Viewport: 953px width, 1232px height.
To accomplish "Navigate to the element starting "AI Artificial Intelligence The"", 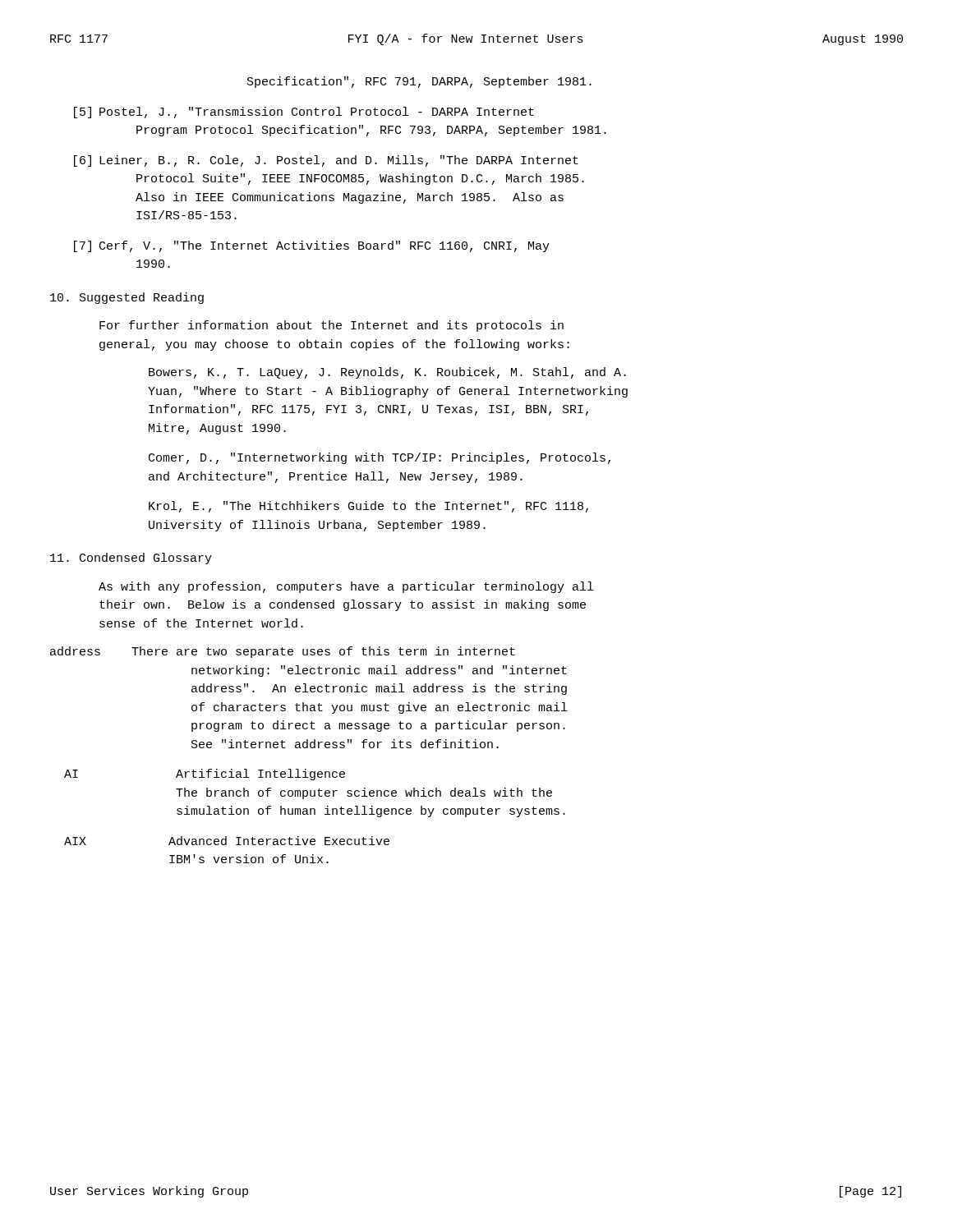I will (x=476, y=794).
